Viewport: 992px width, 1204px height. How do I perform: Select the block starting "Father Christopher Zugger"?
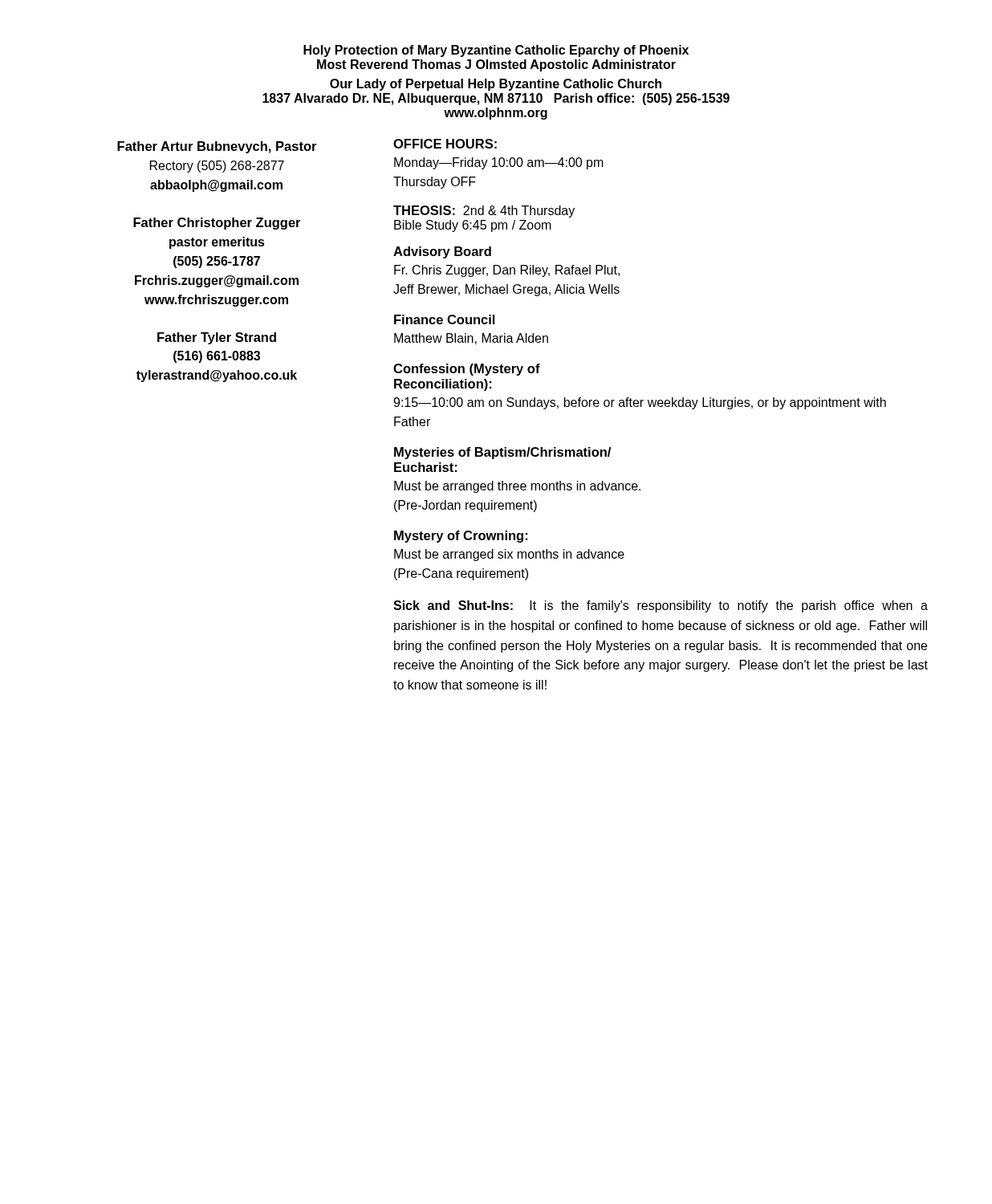coord(217,261)
